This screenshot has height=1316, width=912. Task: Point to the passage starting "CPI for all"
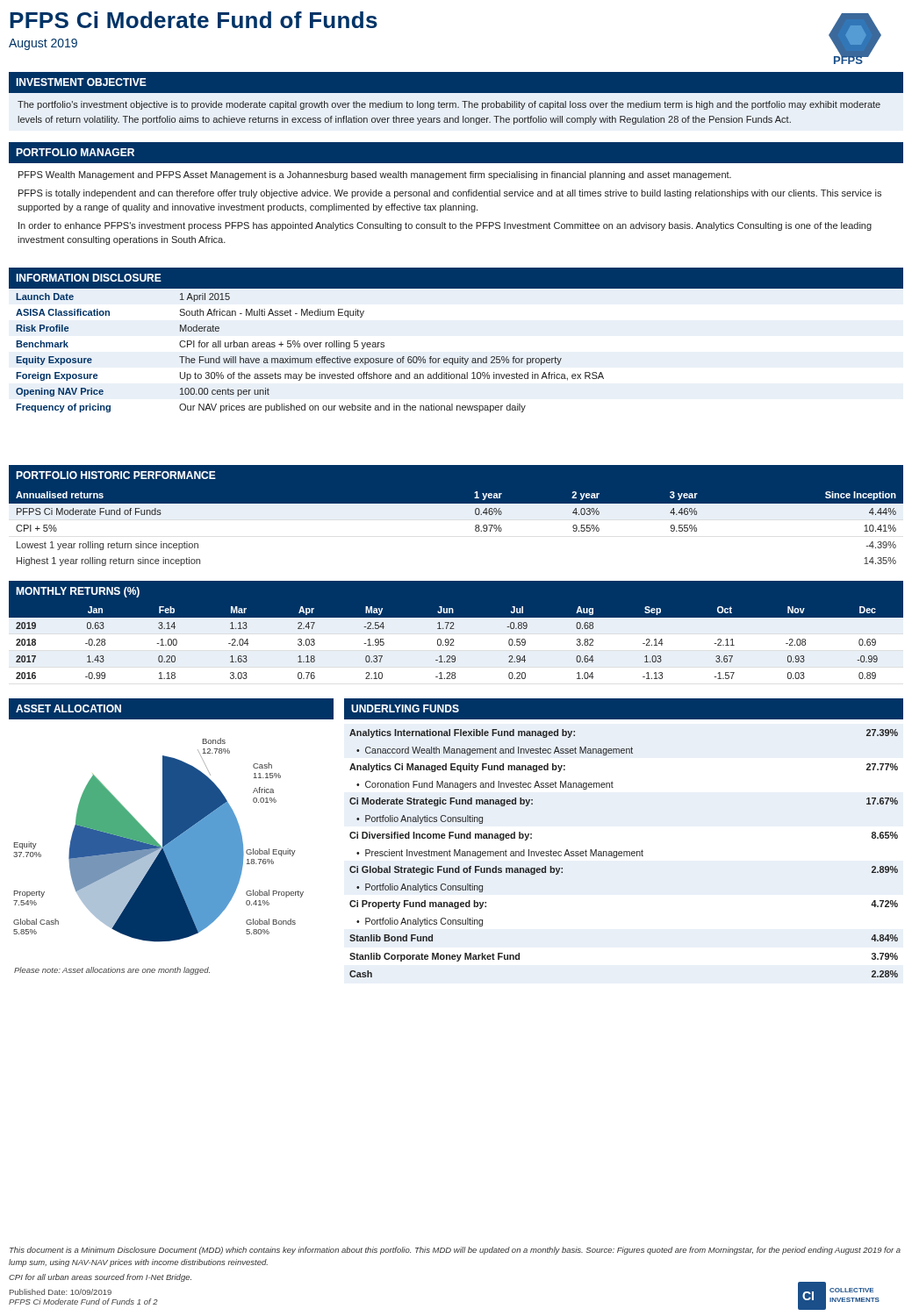pyautogui.click(x=101, y=1277)
